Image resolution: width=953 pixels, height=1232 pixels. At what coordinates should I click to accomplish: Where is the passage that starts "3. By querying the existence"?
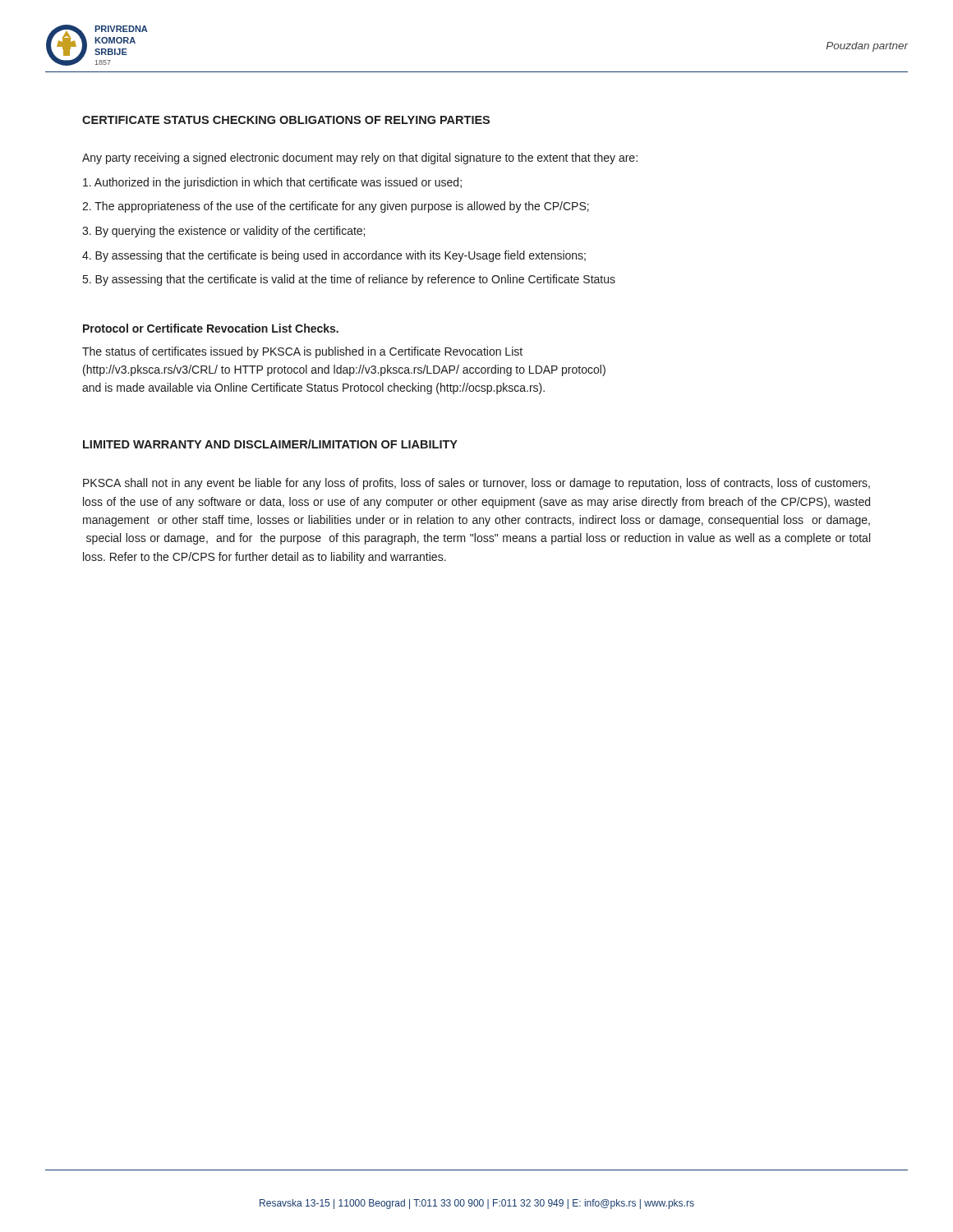pyautogui.click(x=224, y=231)
